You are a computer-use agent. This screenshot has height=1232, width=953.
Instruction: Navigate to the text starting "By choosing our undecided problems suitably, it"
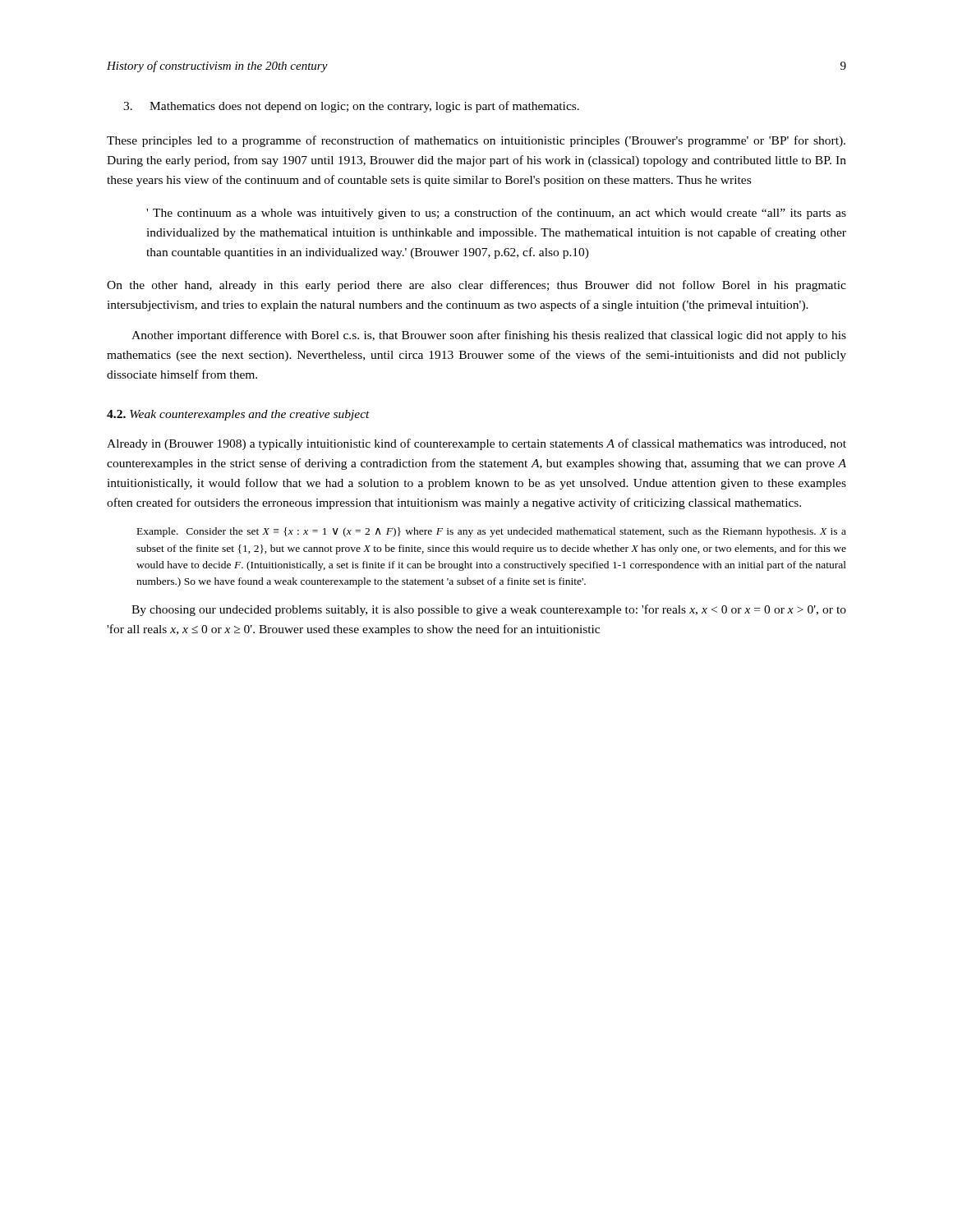[476, 620]
